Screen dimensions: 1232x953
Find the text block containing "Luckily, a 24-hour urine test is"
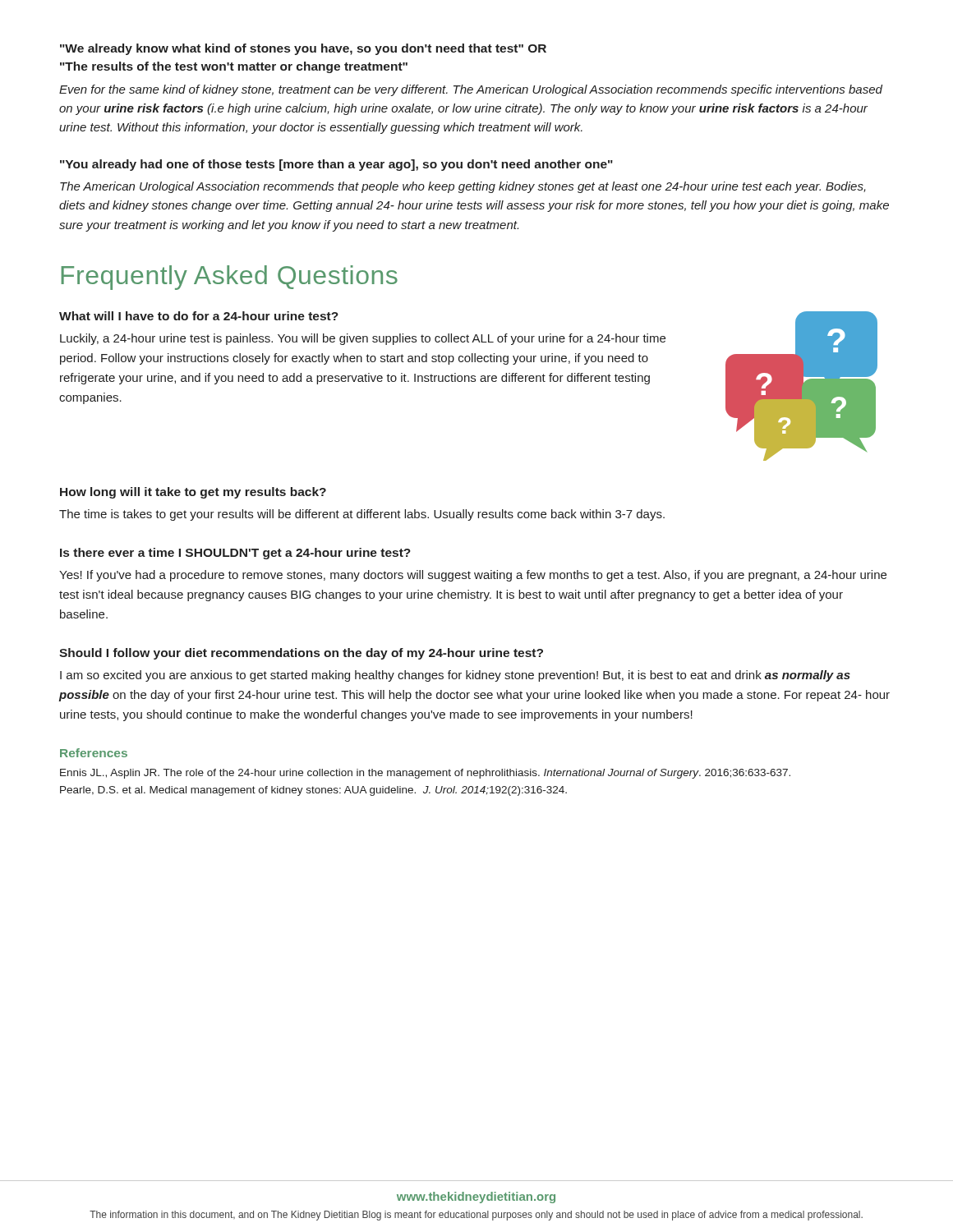point(374,368)
